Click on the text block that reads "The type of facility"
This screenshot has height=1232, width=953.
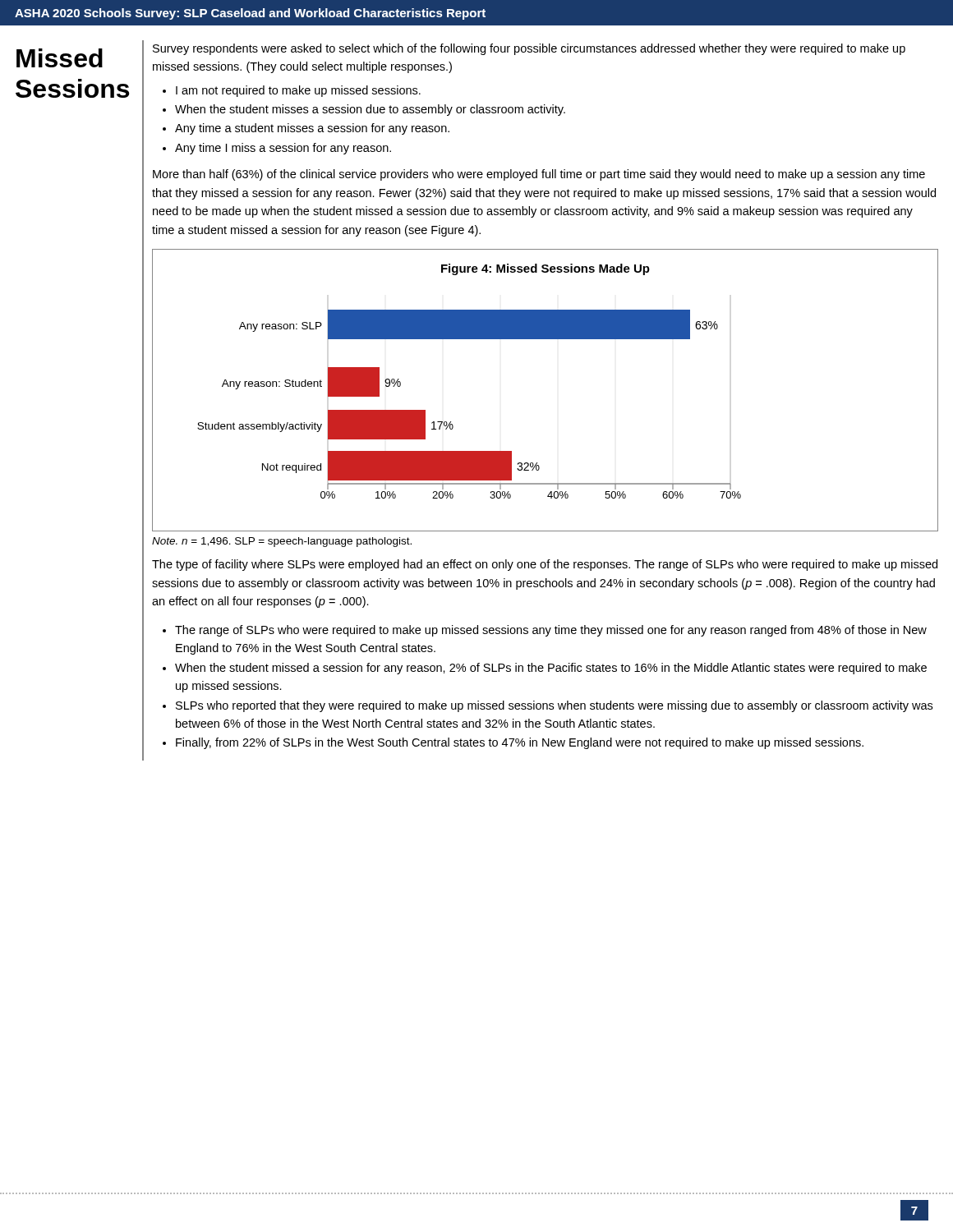545,583
